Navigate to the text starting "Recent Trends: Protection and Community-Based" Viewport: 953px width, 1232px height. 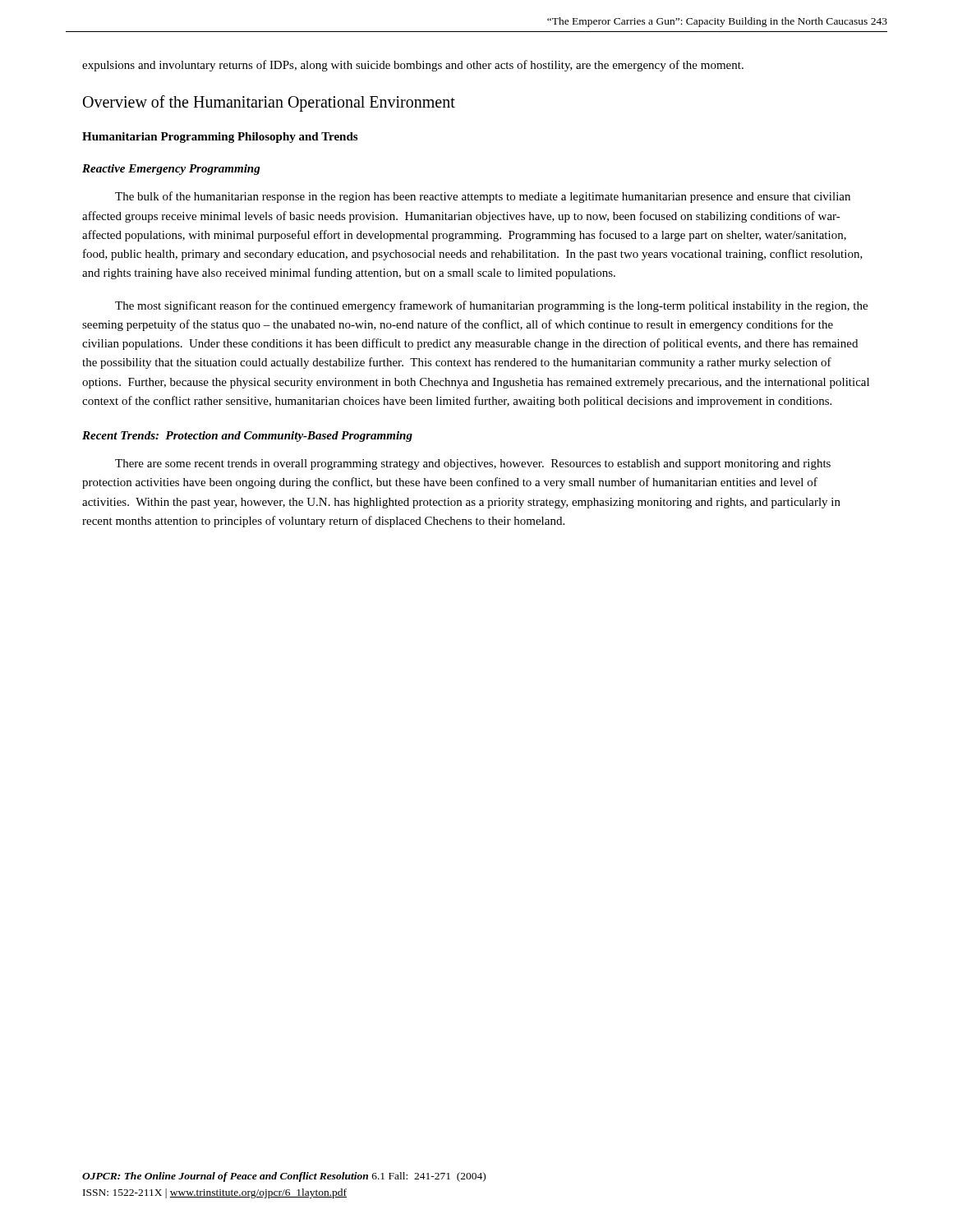[x=247, y=435]
